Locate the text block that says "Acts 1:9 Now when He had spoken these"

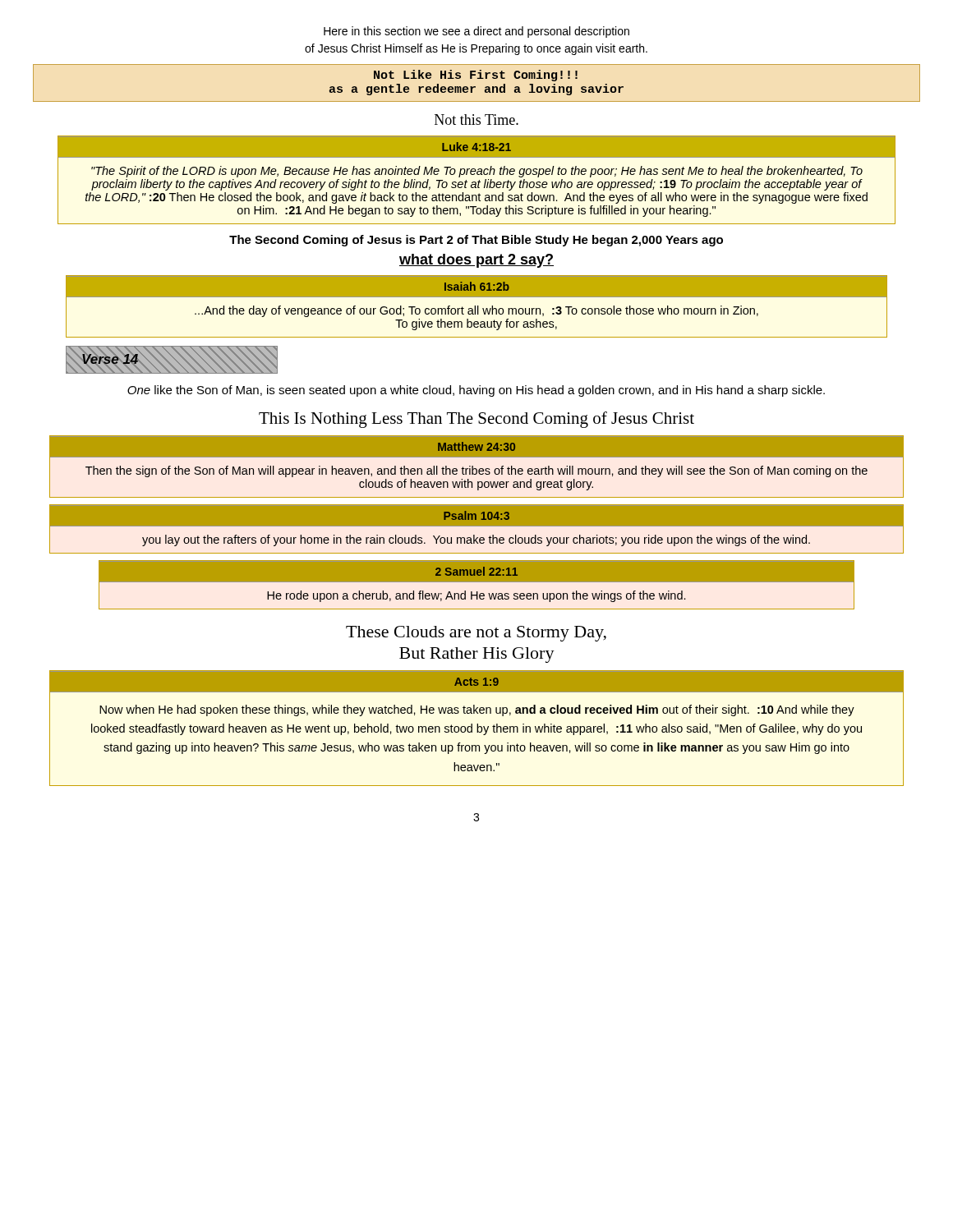(x=476, y=728)
